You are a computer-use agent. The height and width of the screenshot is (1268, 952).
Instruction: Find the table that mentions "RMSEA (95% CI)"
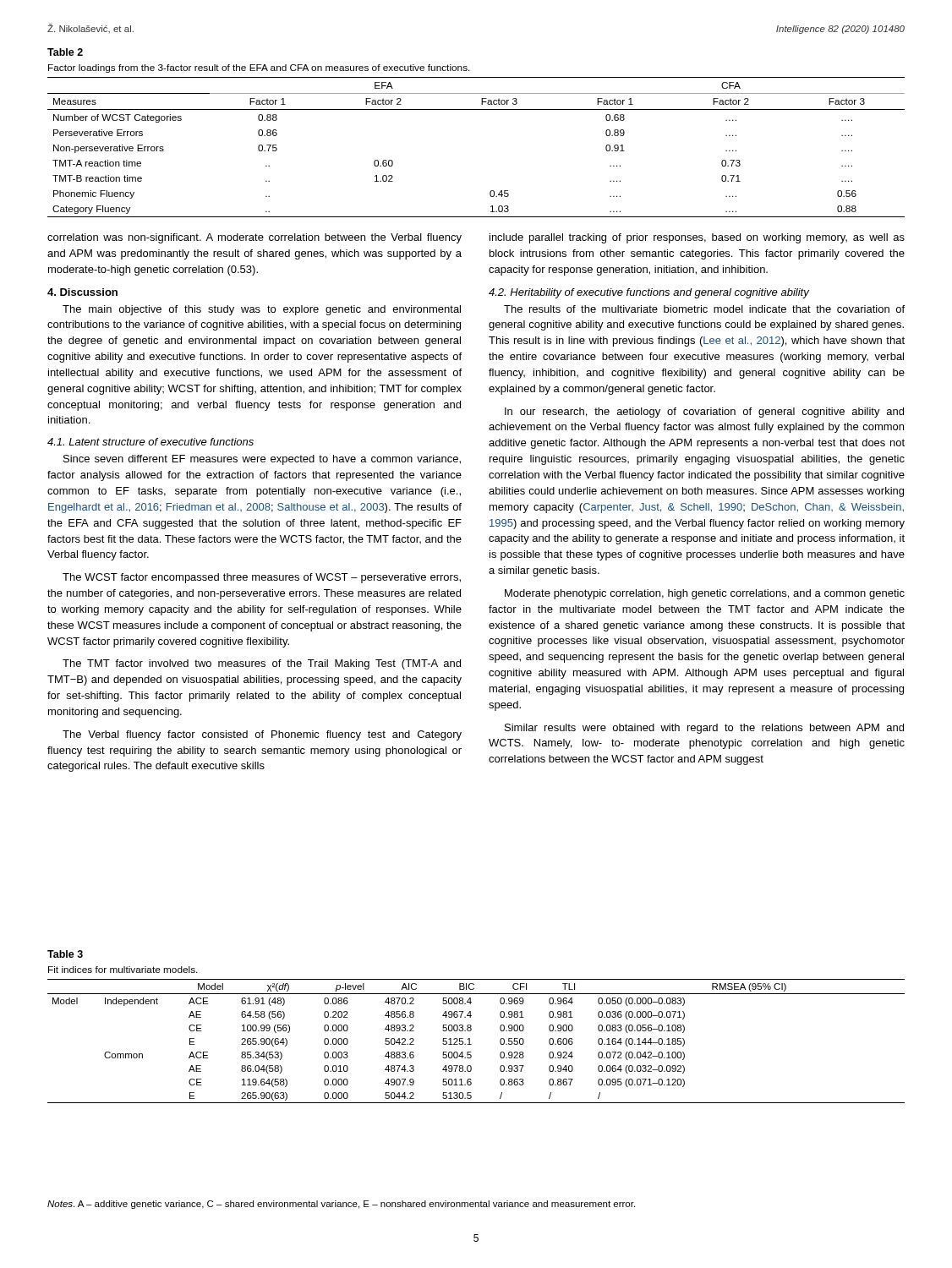476,1041
